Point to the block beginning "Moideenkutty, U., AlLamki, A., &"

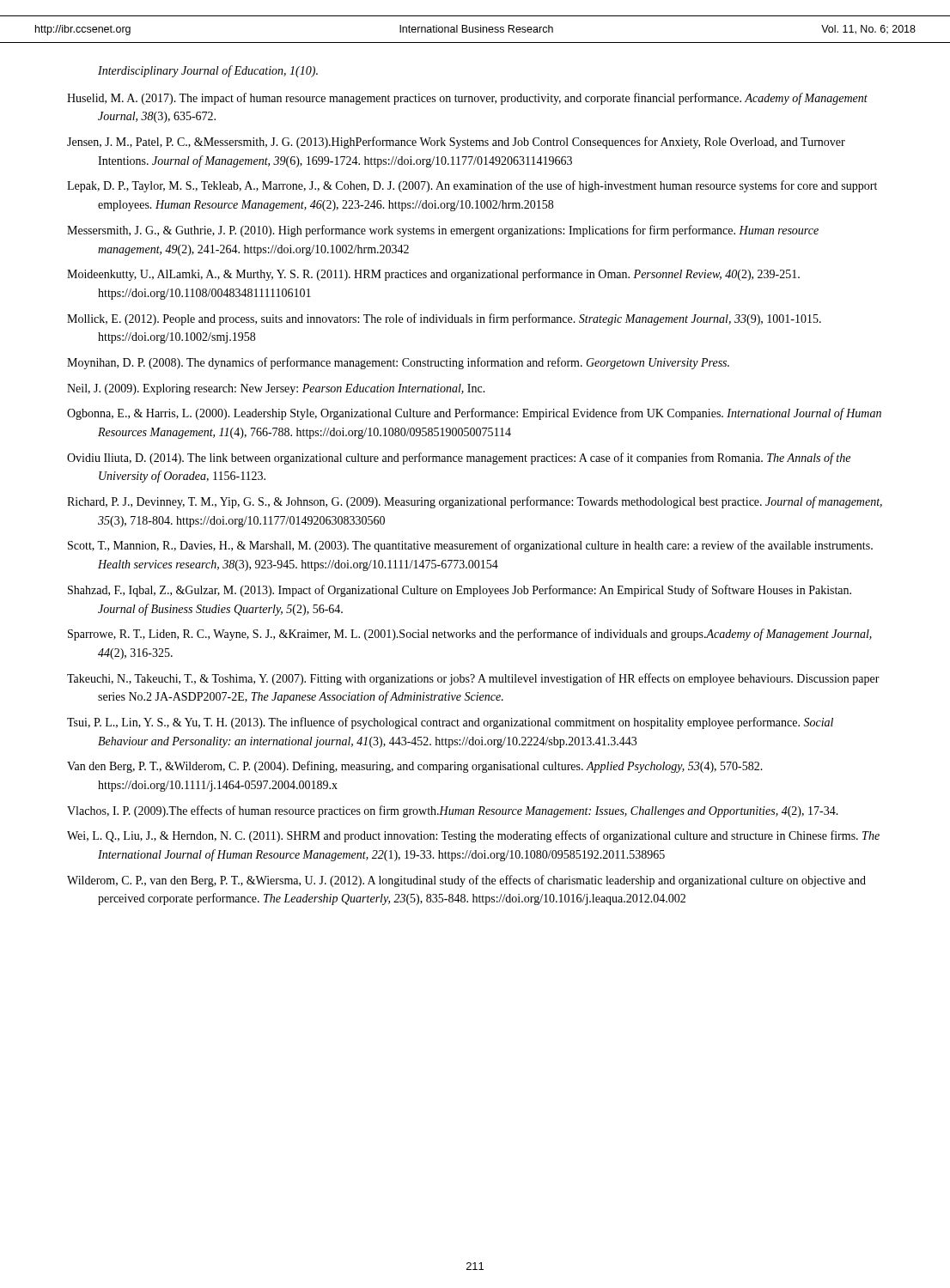click(434, 284)
